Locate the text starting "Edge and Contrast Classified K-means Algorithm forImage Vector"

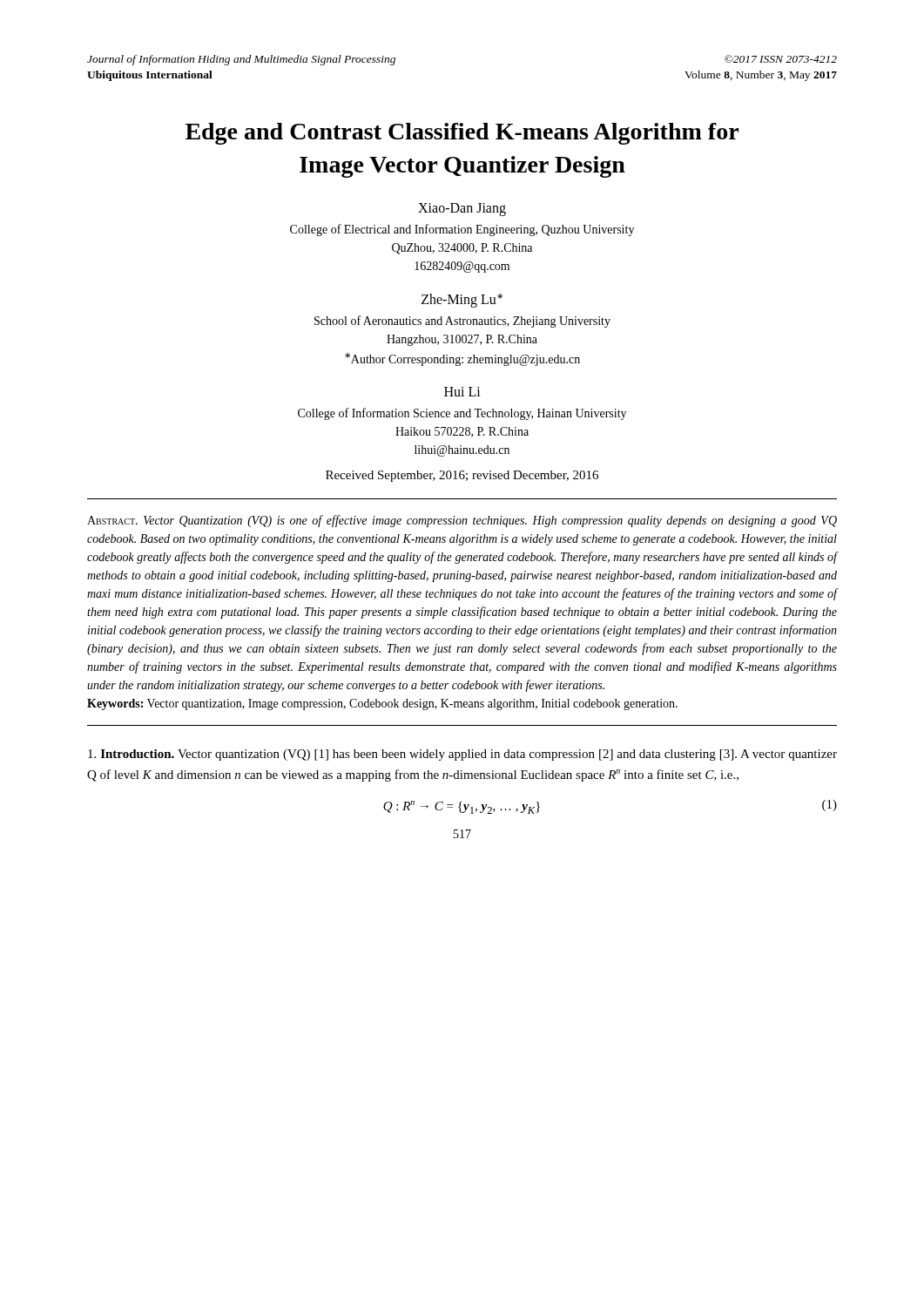(462, 148)
